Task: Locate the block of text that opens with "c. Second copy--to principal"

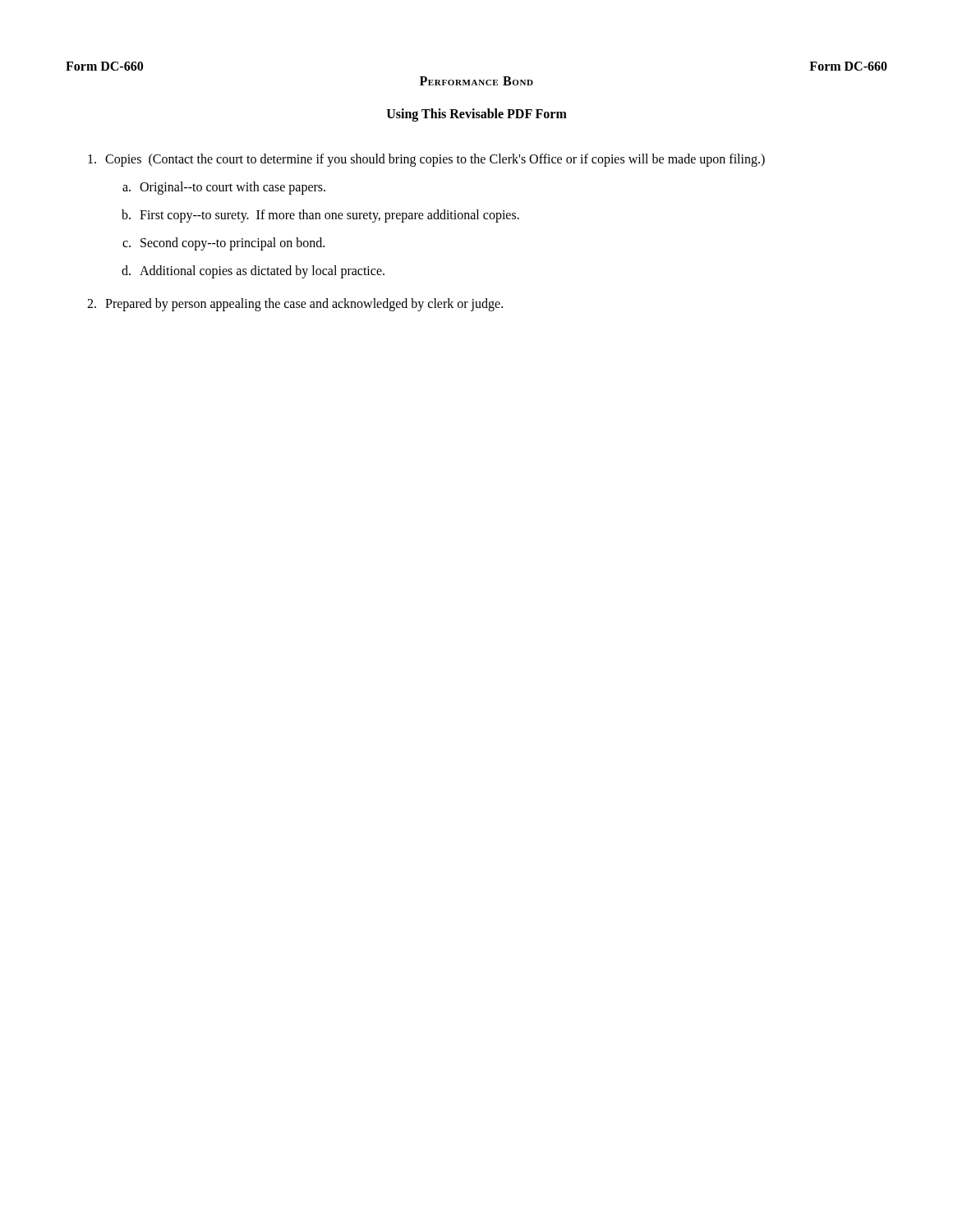Action: click(223, 244)
